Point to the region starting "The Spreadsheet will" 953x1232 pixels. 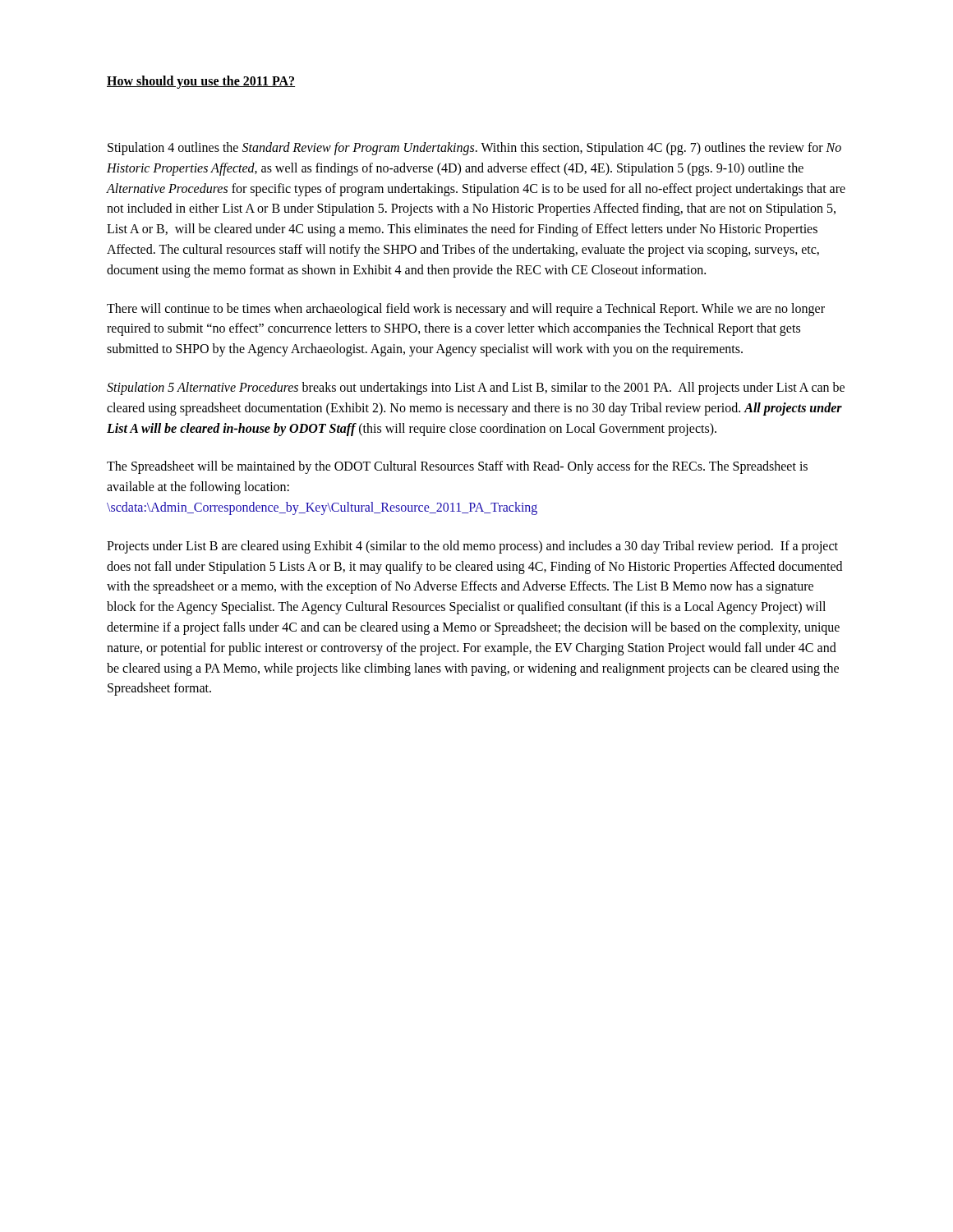[x=457, y=467]
